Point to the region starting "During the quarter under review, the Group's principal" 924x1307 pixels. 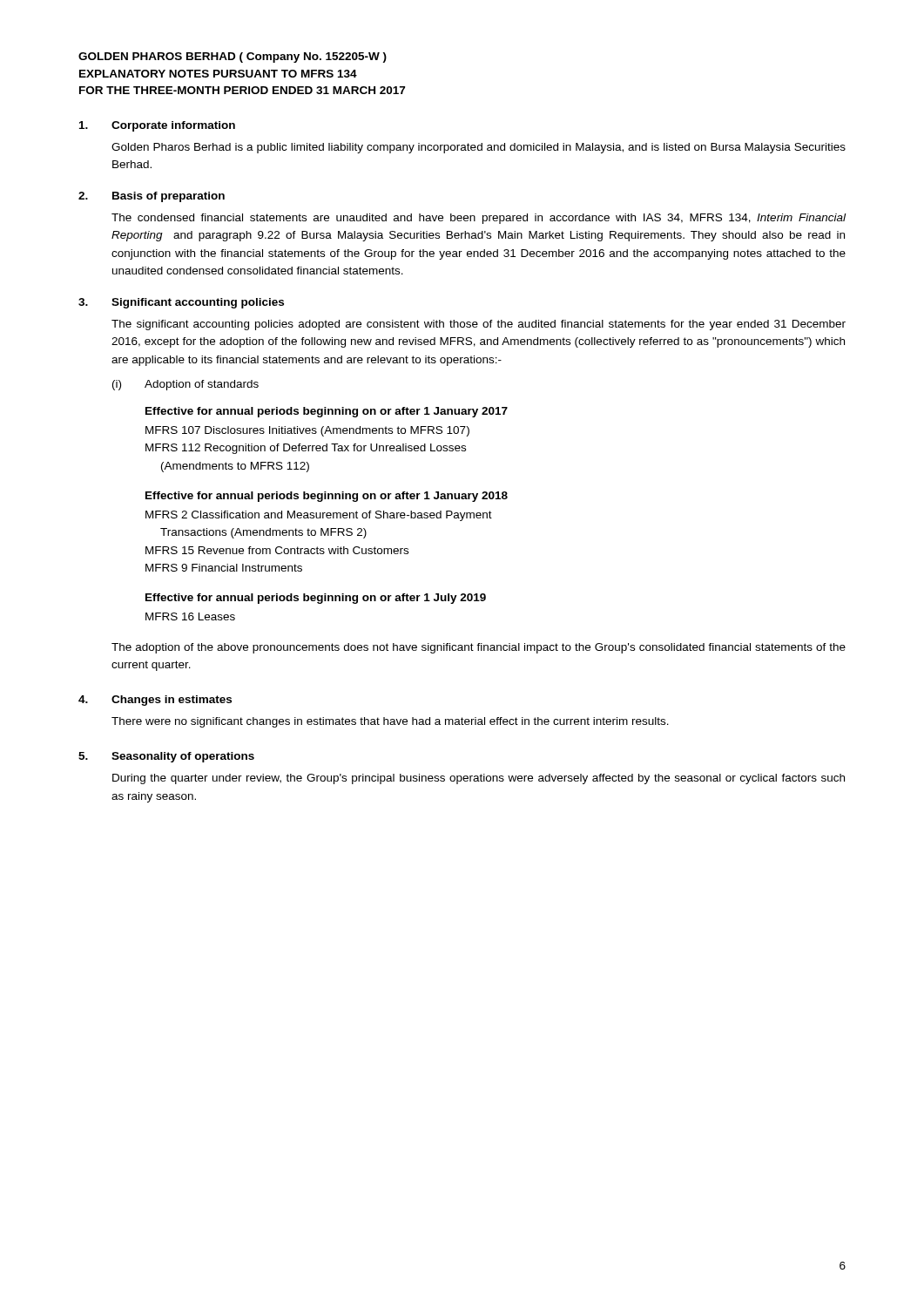pyautogui.click(x=479, y=787)
